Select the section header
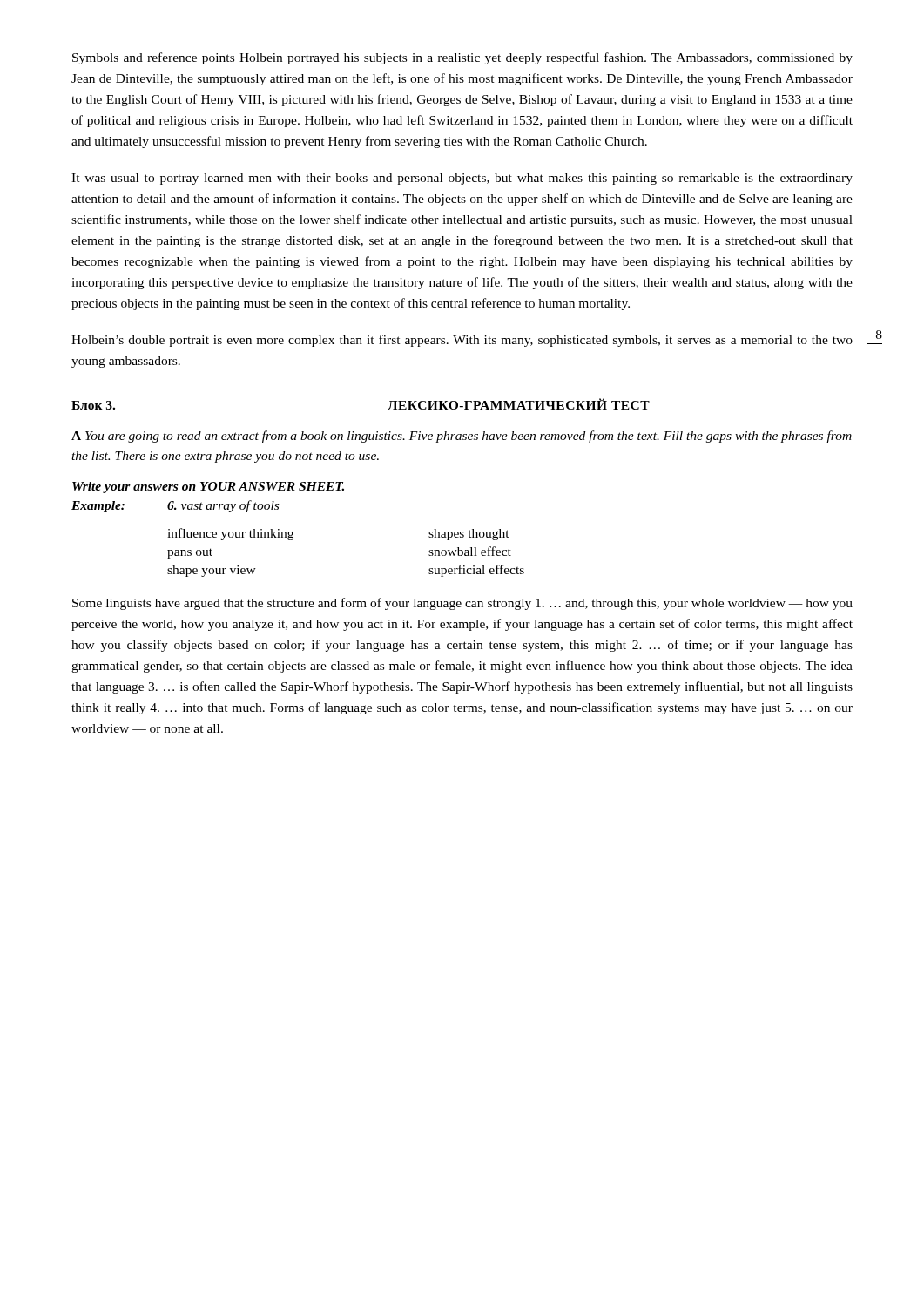 pyautogui.click(x=462, y=405)
